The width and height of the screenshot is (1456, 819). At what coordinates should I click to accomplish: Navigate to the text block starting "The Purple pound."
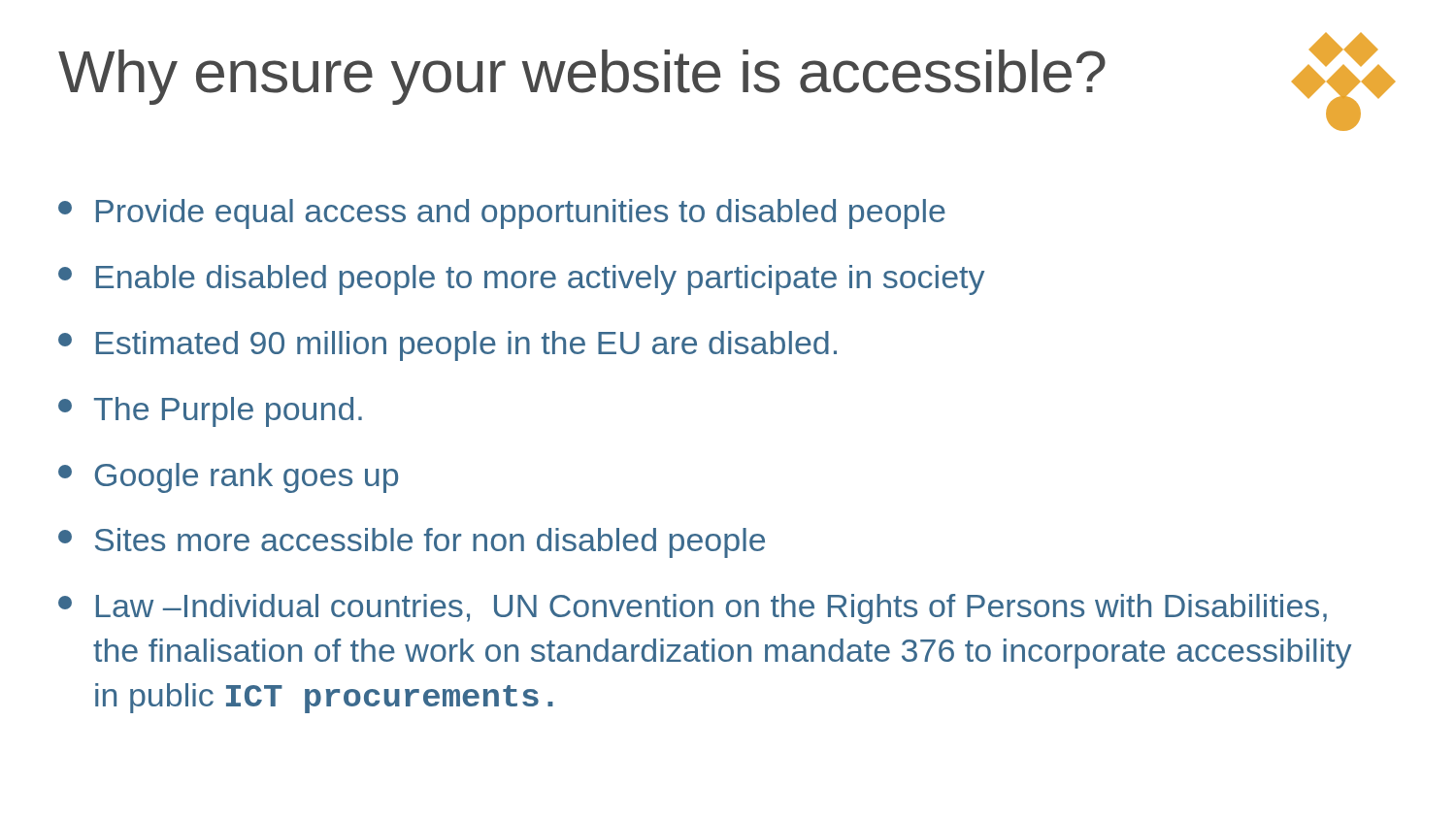211,409
